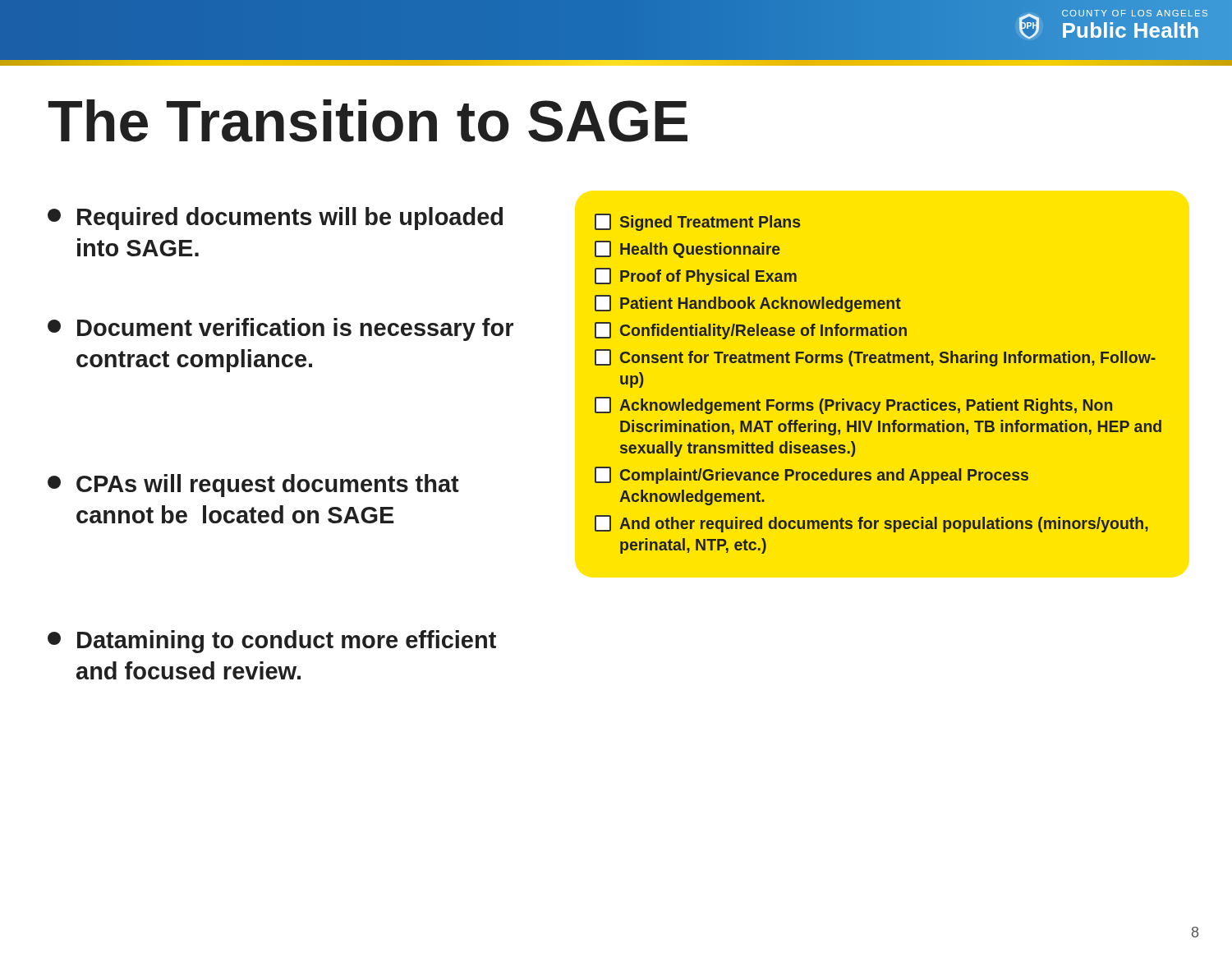Viewport: 1232px width, 953px height.
Task: Select the passage starting "Required documents will"
Action: (294, 233)
